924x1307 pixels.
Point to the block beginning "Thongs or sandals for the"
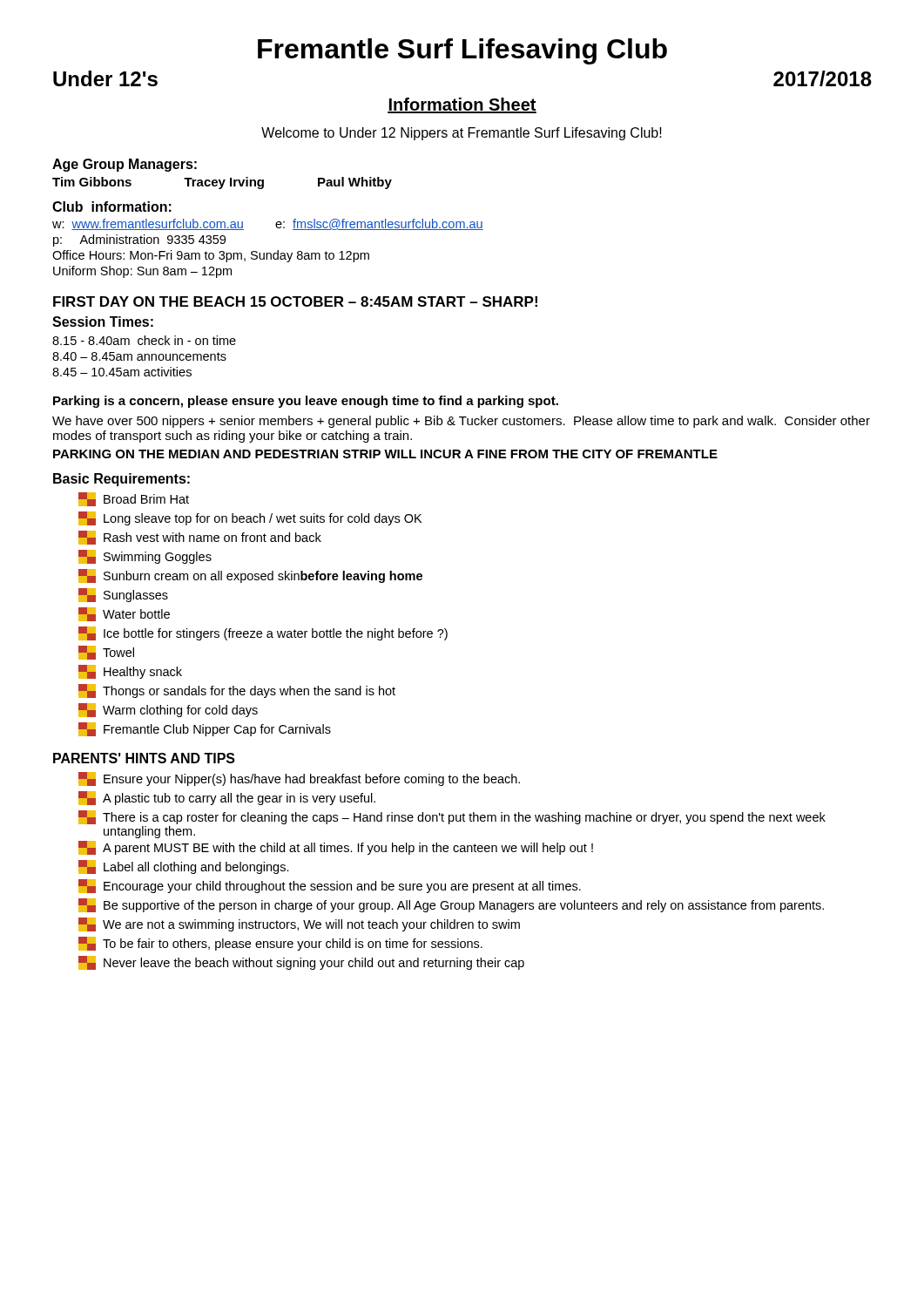(237, 692)
